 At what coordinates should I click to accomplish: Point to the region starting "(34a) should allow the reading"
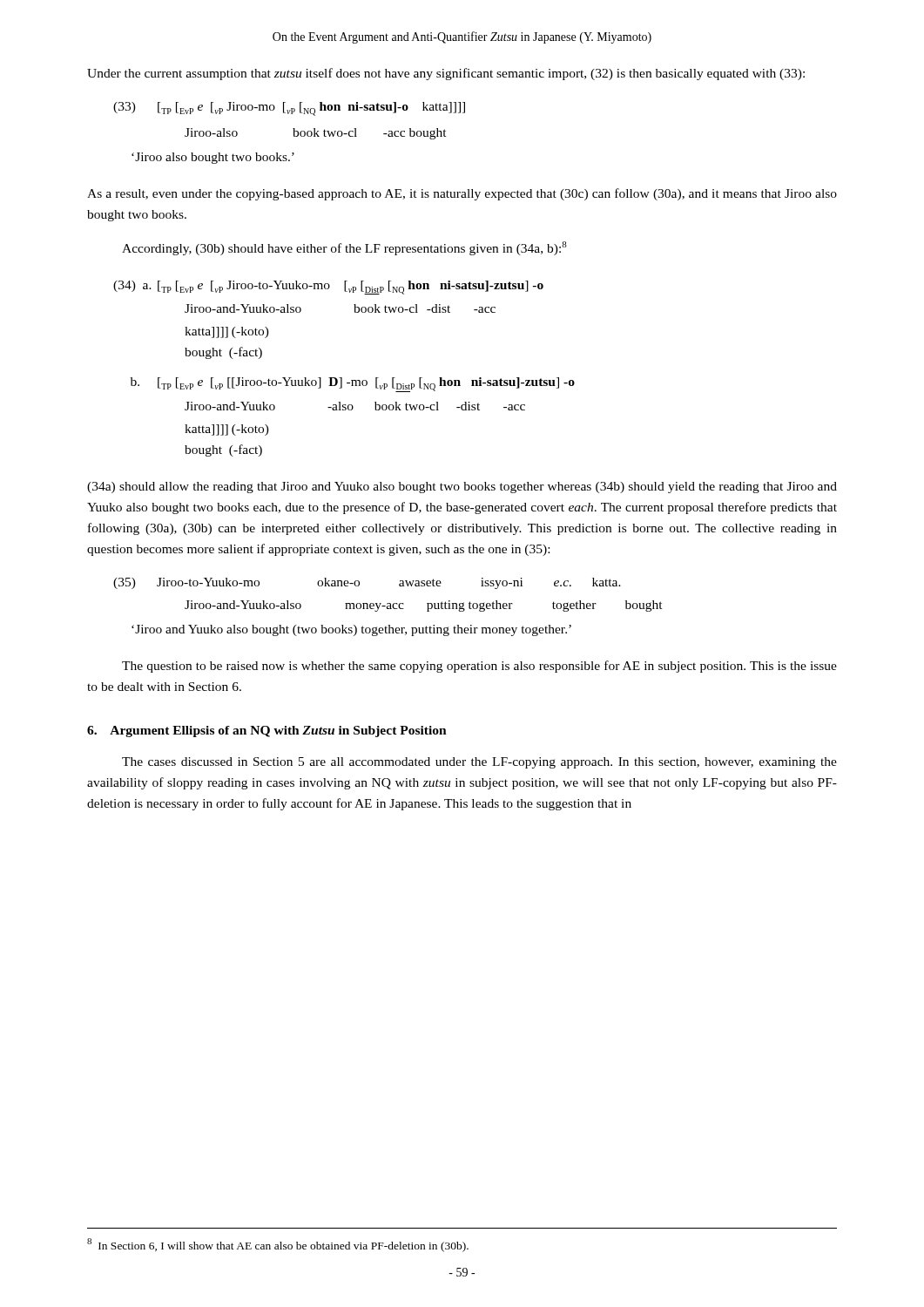coord(462,517)
